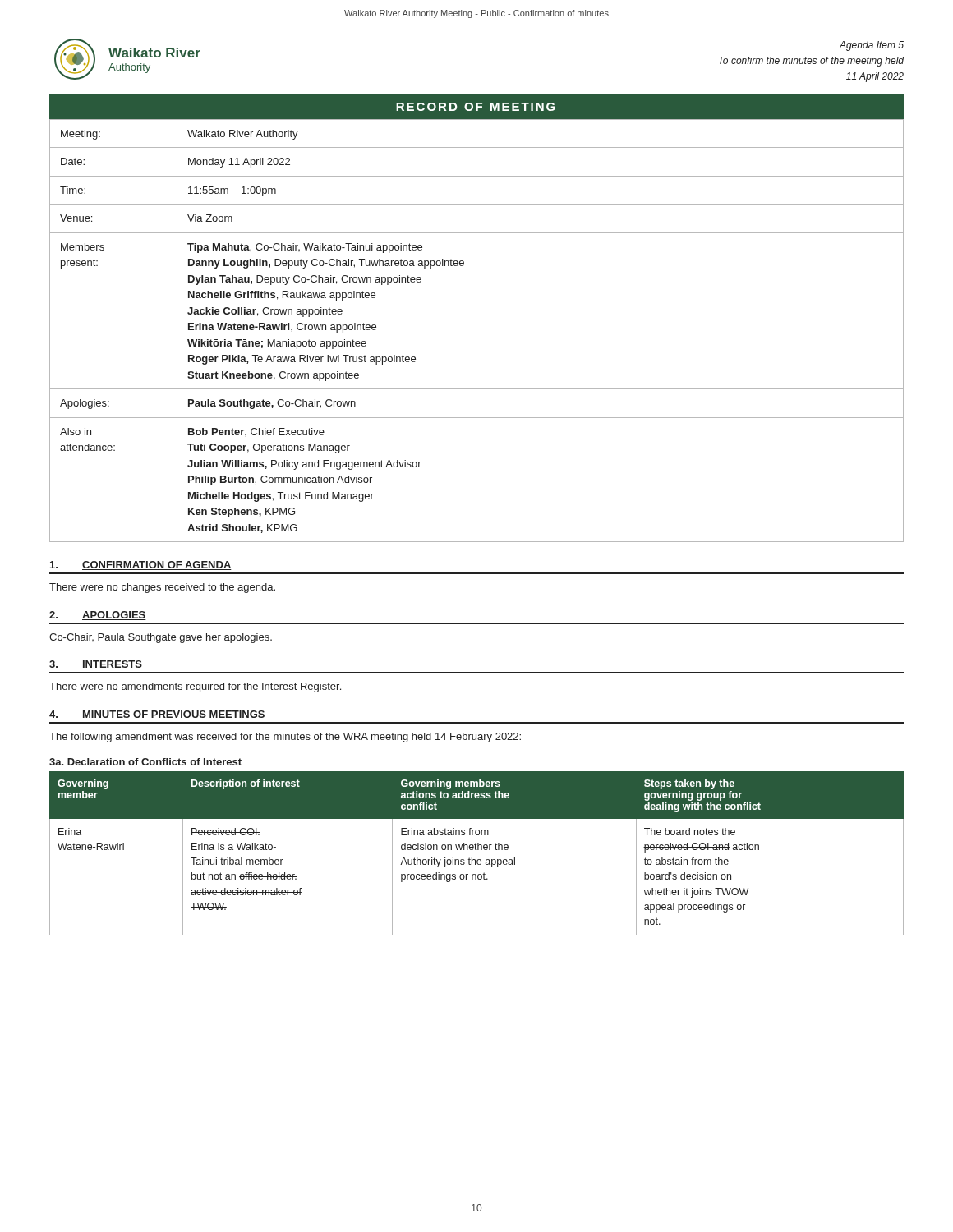Find the table that mentions "Waikato River Authority"
The width and height of the screenshot is (953, 1232).
[476, 330]
